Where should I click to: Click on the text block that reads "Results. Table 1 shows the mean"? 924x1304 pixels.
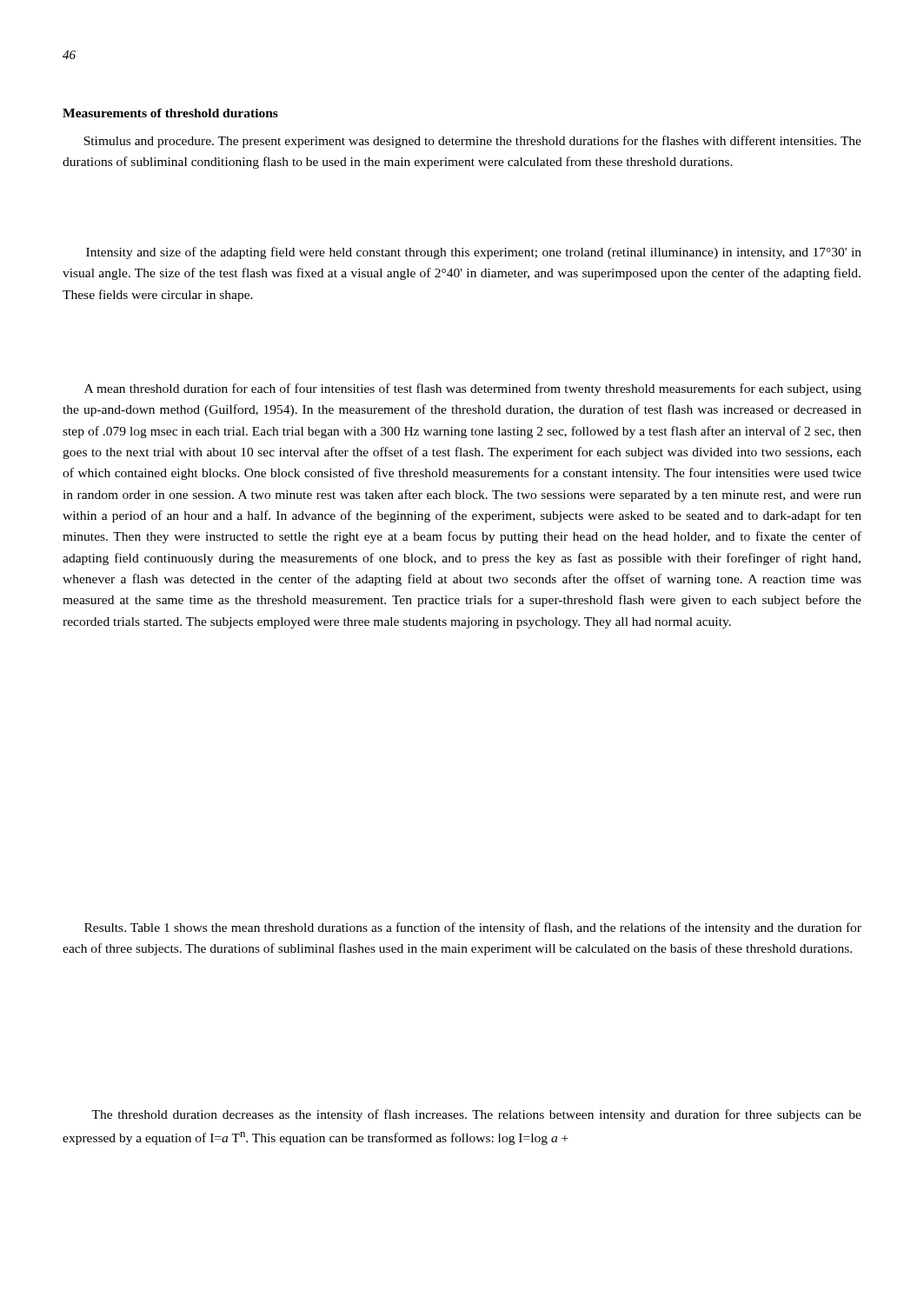pos(462,938)
